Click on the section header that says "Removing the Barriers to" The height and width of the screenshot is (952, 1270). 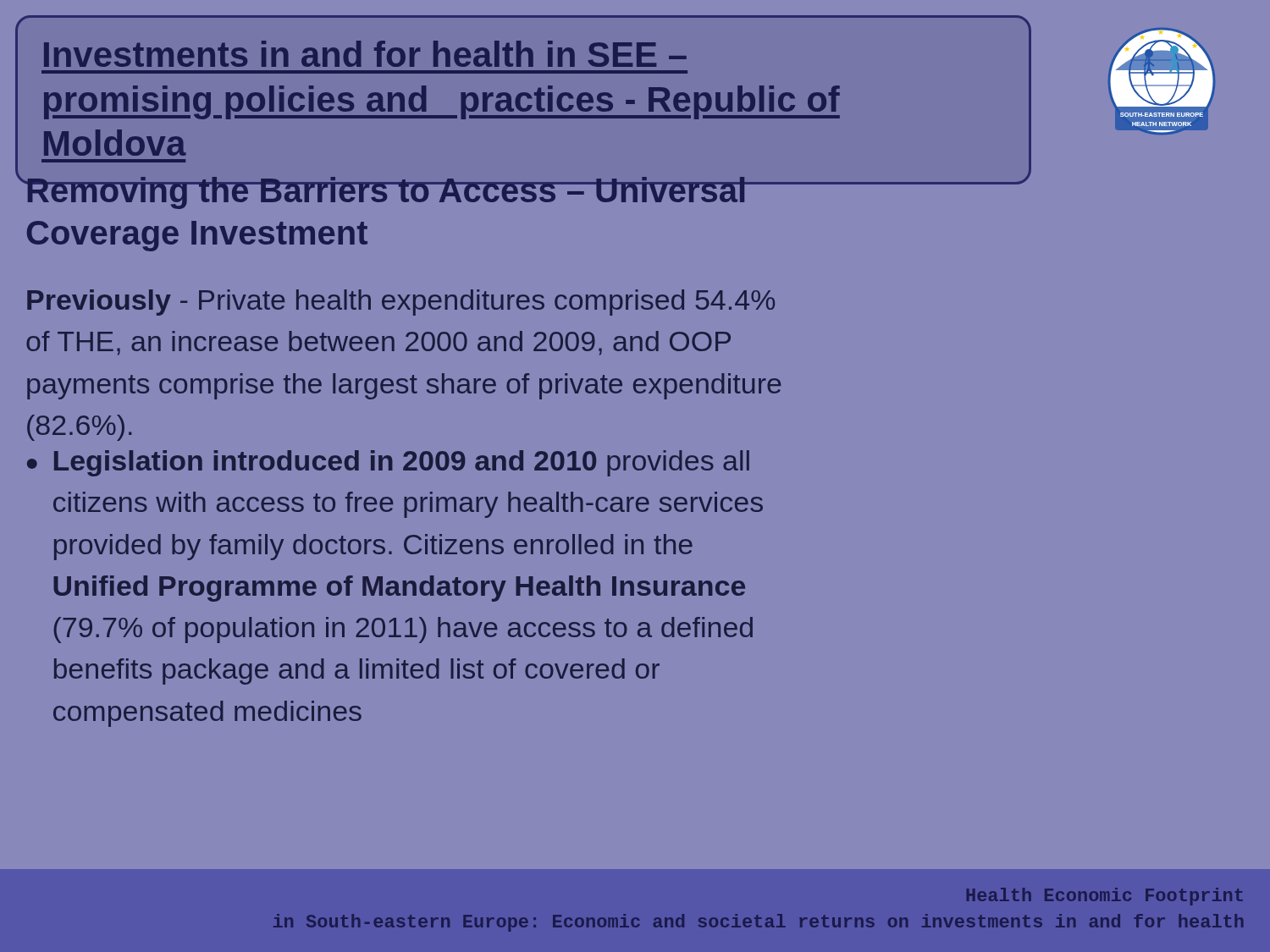(x=386, y=212)
